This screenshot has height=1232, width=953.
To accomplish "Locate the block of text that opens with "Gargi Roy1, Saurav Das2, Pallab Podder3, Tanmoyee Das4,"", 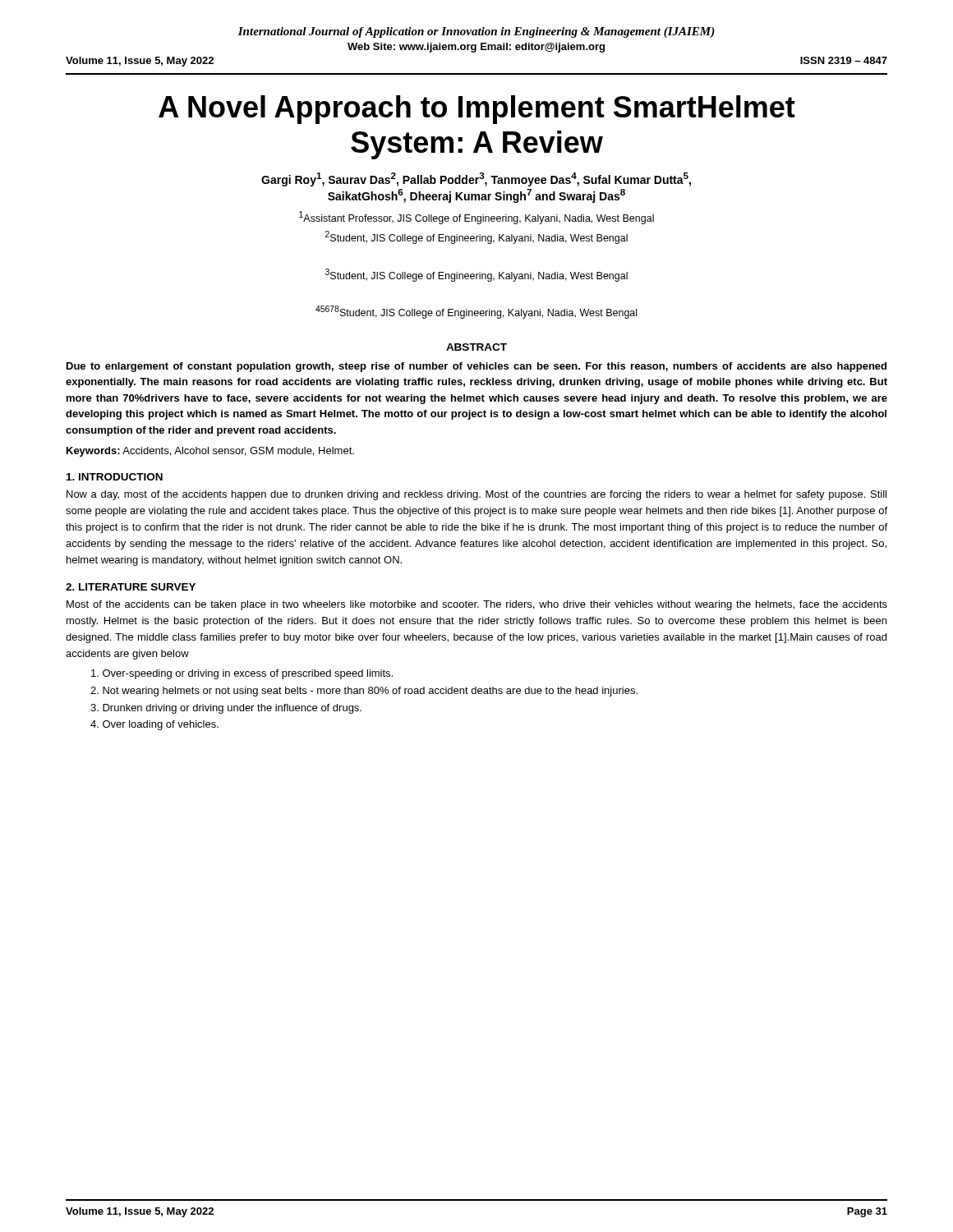I will coord(476,186).
